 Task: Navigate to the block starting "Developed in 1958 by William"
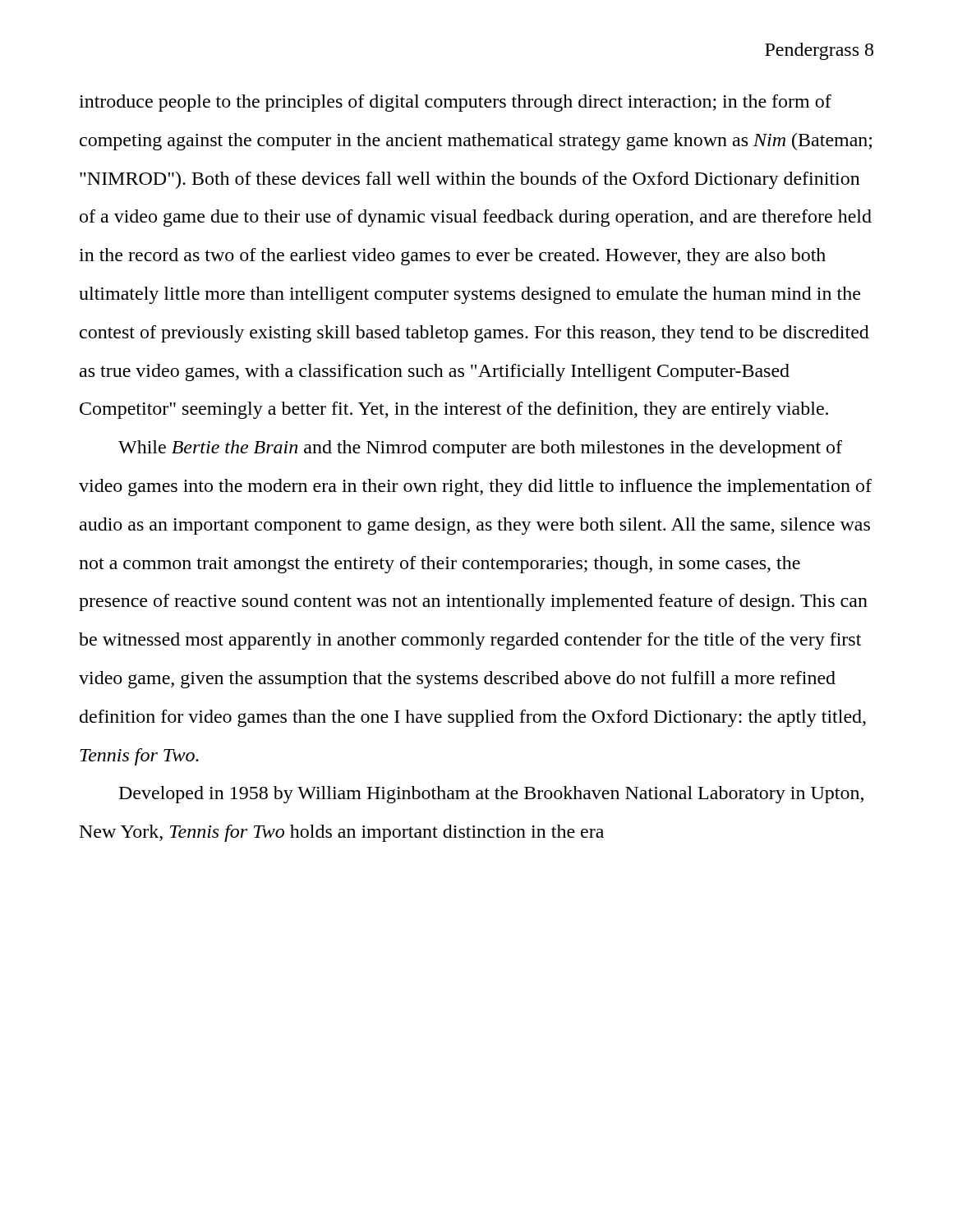point(491,795)
